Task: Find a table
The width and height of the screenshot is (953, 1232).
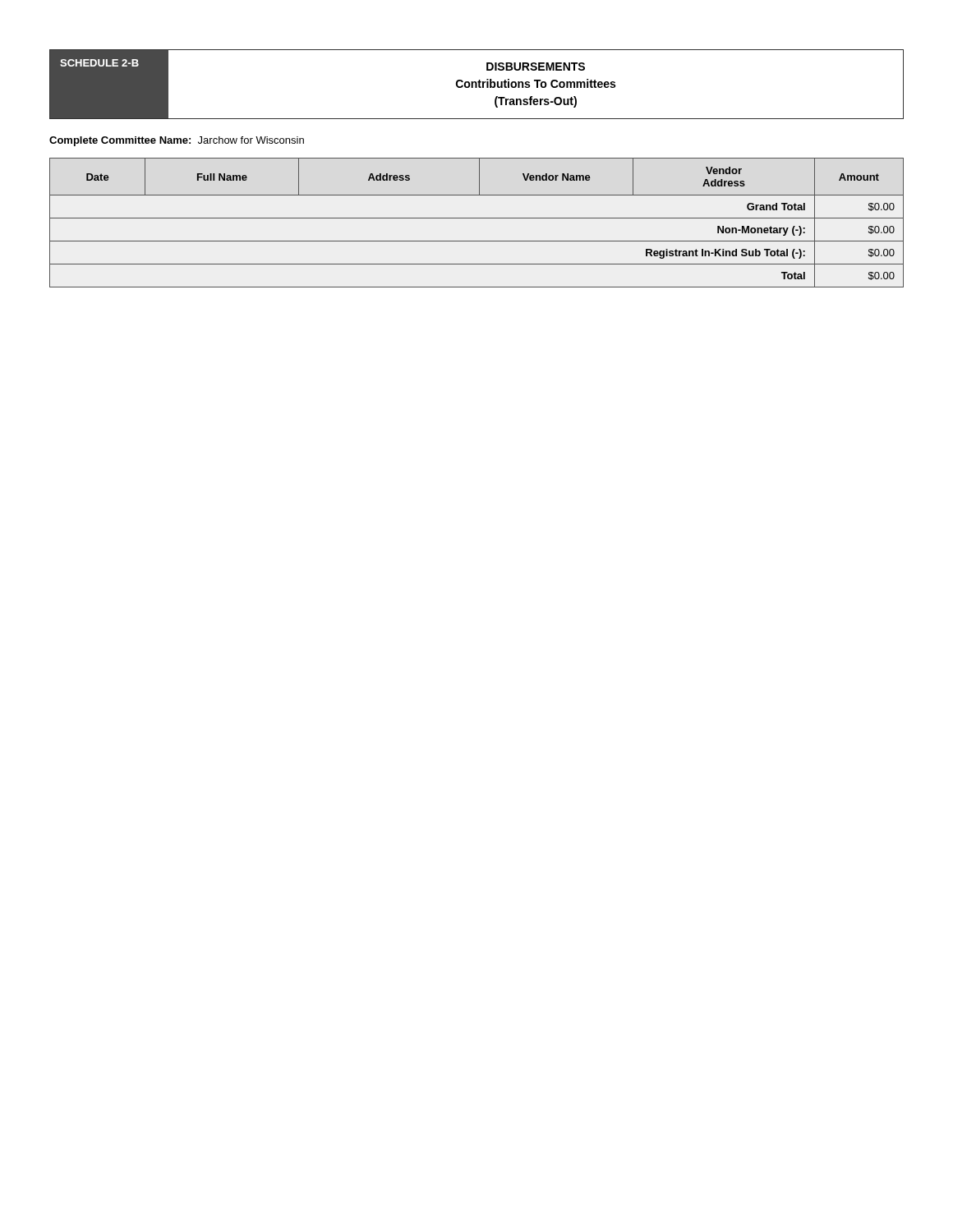Action: pyautogui.click(x=476, y=223)
